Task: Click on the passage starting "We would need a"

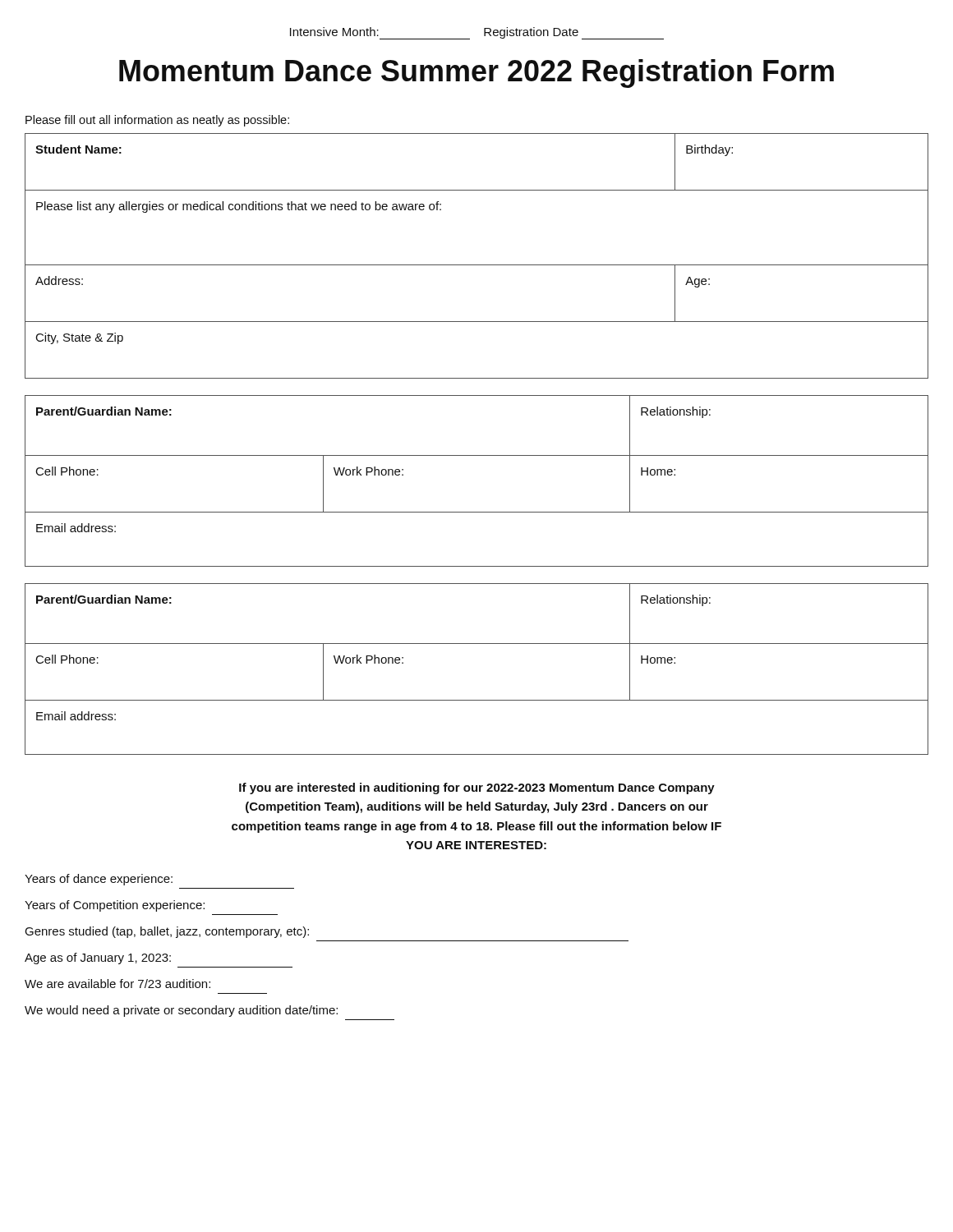Action: (209, 1011)
